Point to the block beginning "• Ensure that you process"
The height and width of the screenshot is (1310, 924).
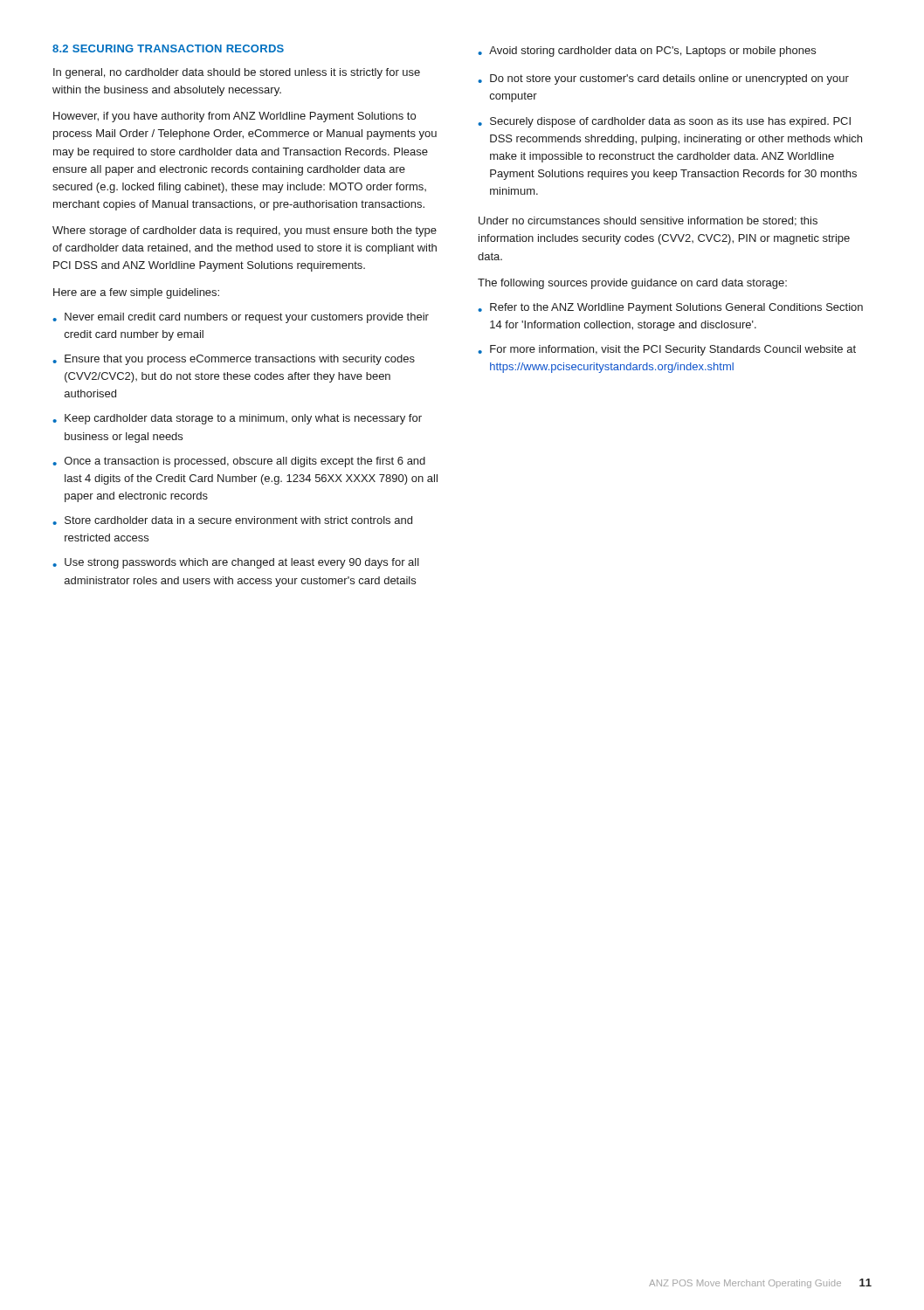pos(249,377)
